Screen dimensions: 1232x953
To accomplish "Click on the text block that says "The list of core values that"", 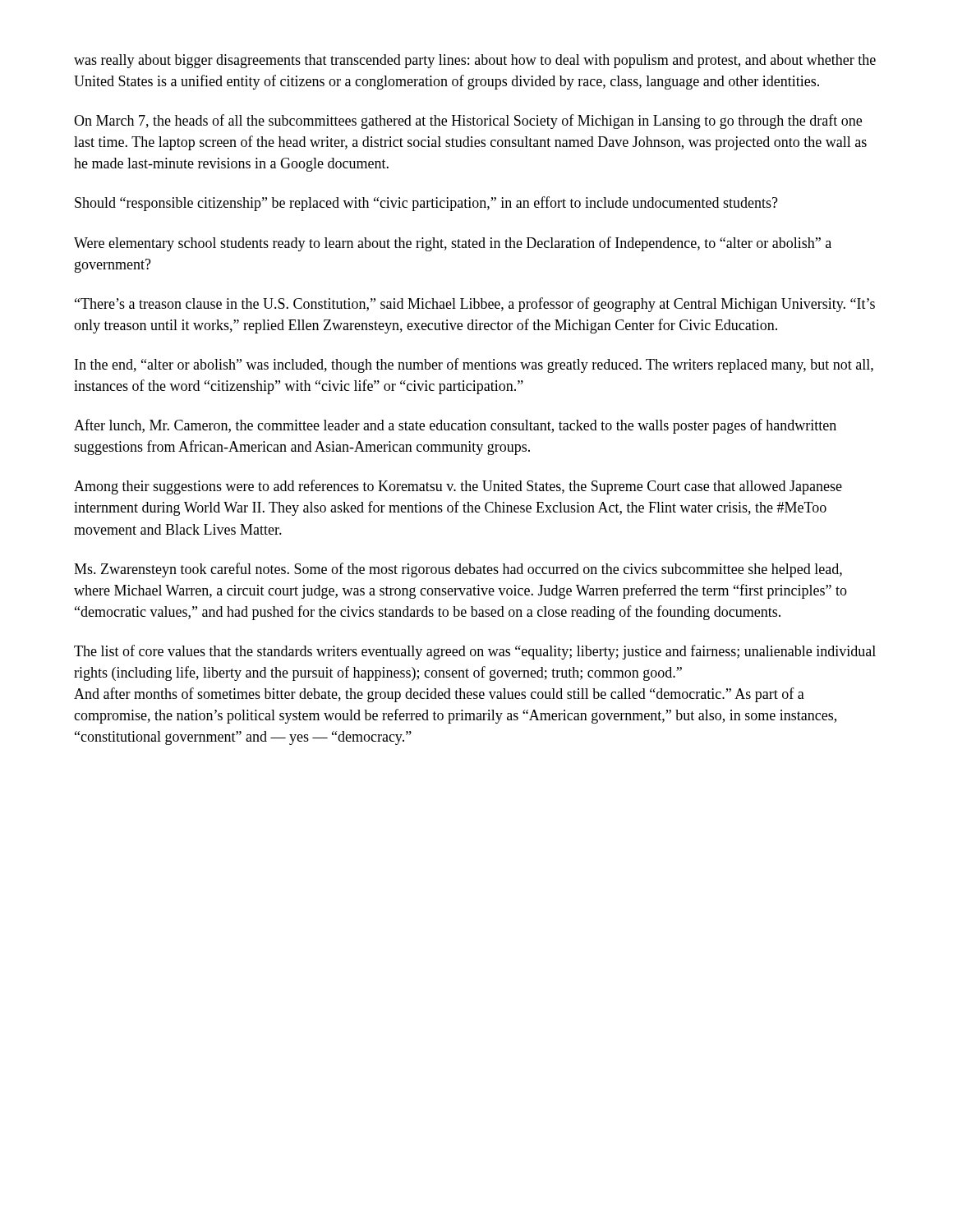I will pos(475,694).
